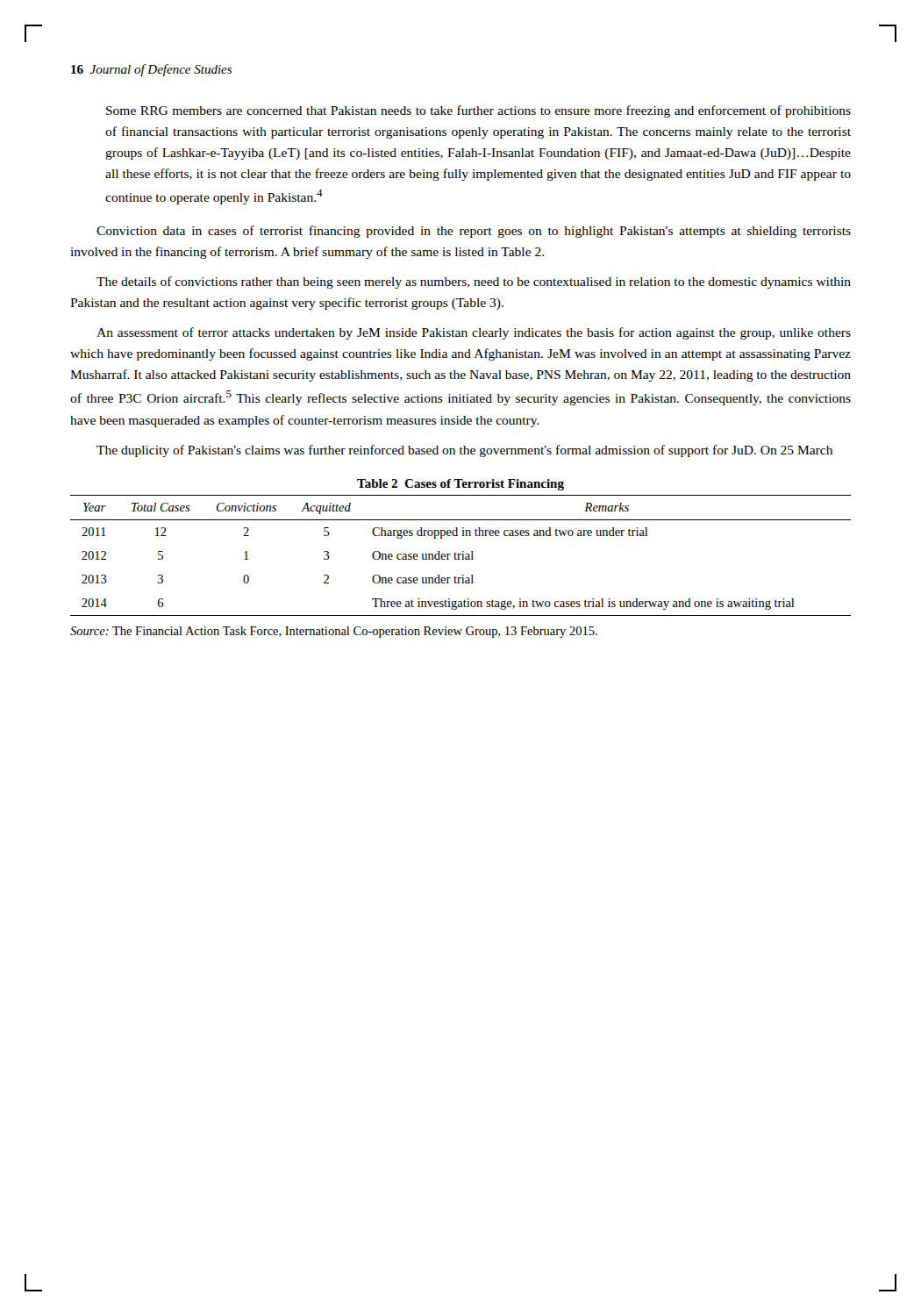Image resolution: width=921 pixels, height=1316 pixels.
Task: Where is the passage that starts "The details of convictions rather than being seen"?
Action: pyautogui.click(x=460, y=292)
